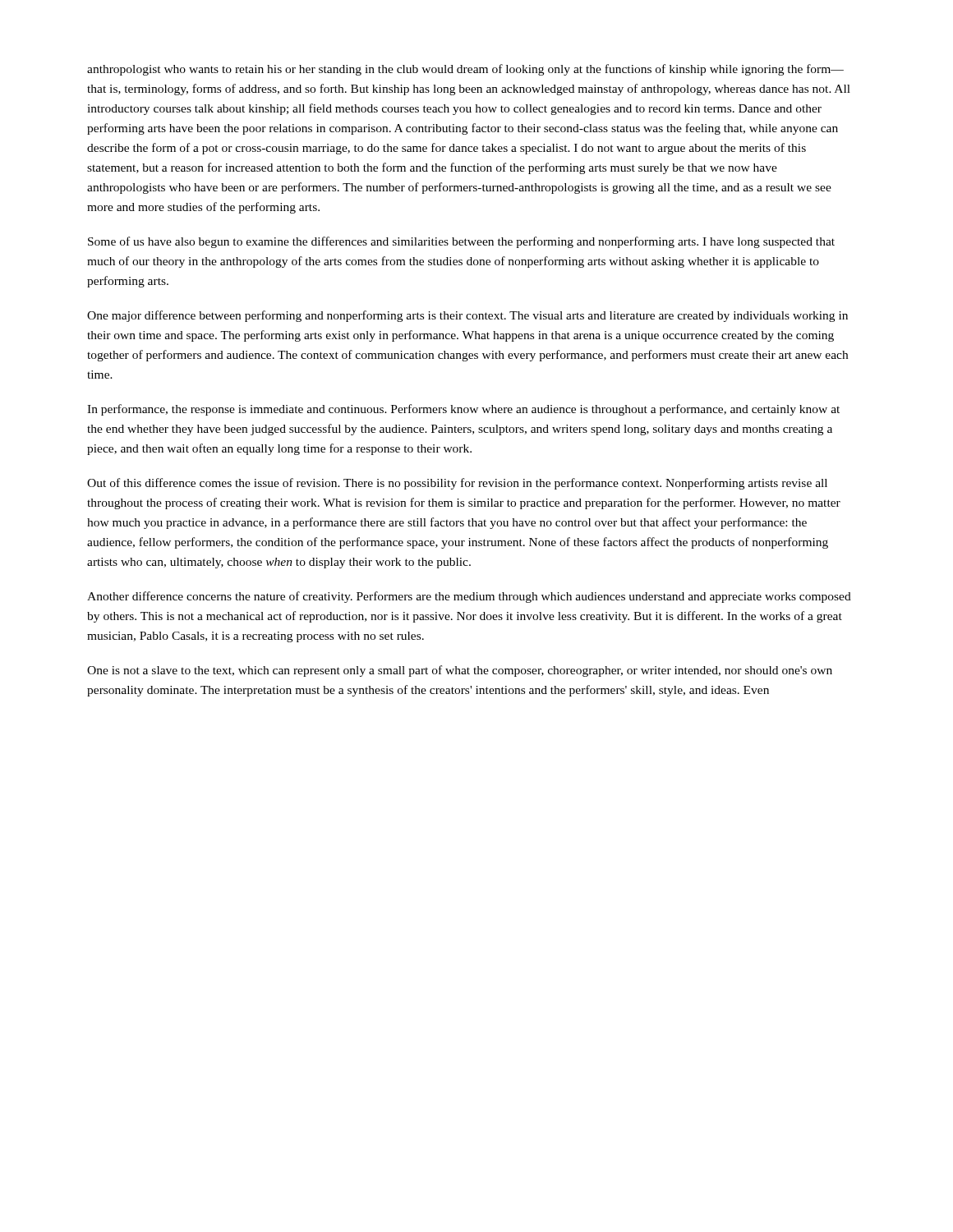Find the text block with the text "Another difference concerns the nature of creativity. Performers"
This screenshot has width=953, height=1232.
pos(469,616)
